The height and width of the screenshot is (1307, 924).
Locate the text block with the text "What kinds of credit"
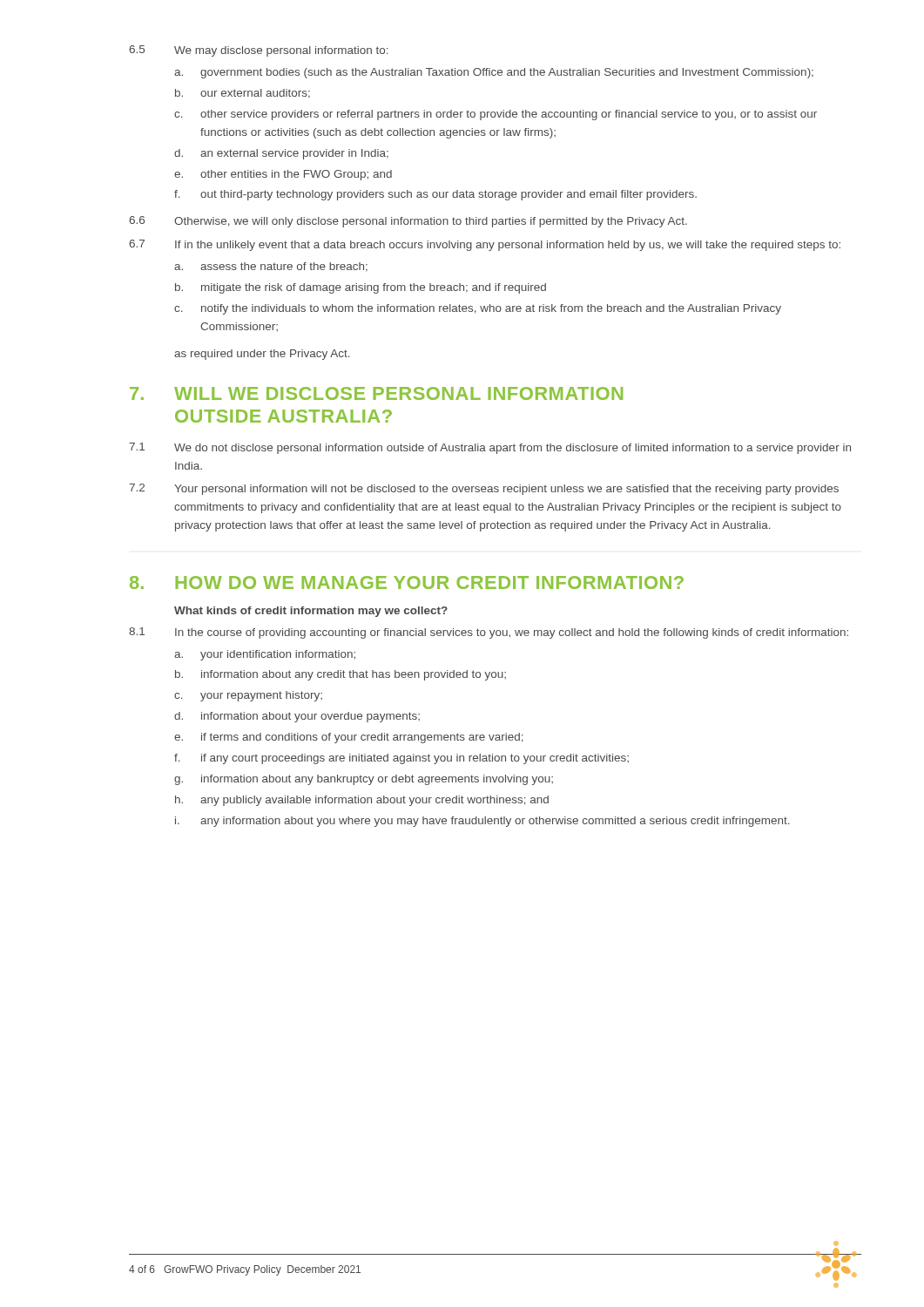(311, 612)
